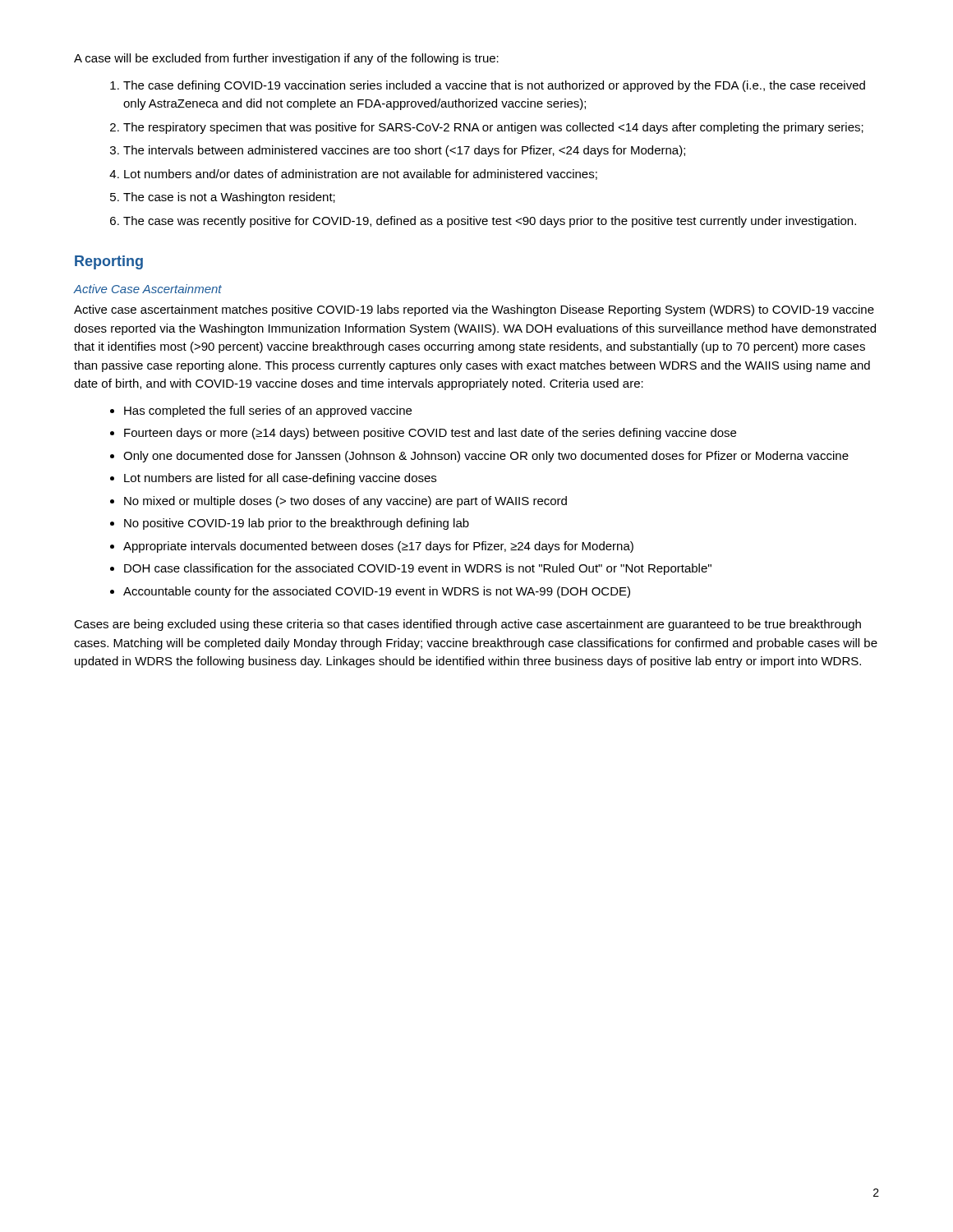The height and width of the screenshot is (1232, 953).
Task: Find the block on this page that starts "Cases are being excluded using these"
Action: (476, 642)
